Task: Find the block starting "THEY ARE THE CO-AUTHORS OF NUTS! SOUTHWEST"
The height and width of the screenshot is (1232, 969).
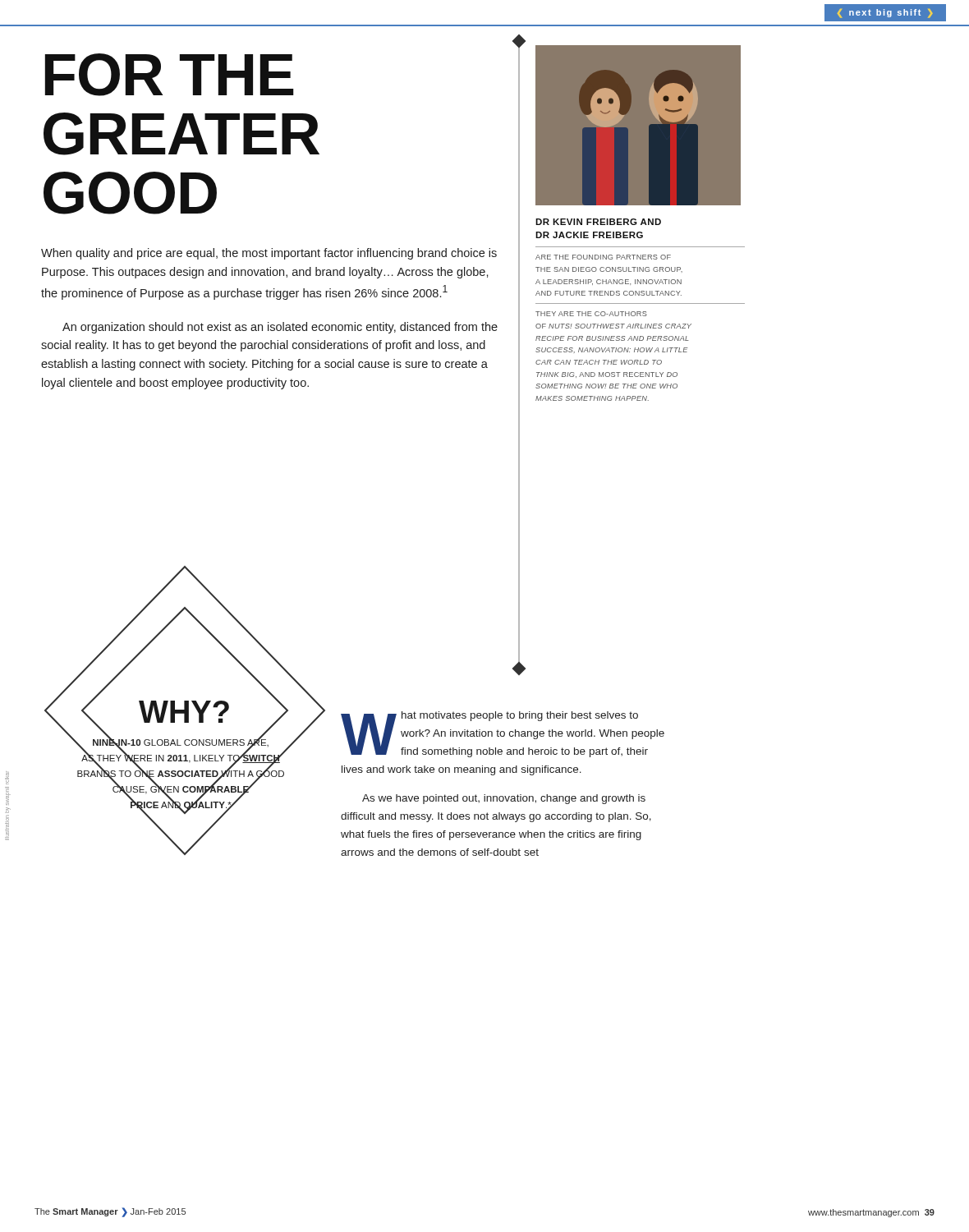Action: pyautogui.click(x=613, y=356)
